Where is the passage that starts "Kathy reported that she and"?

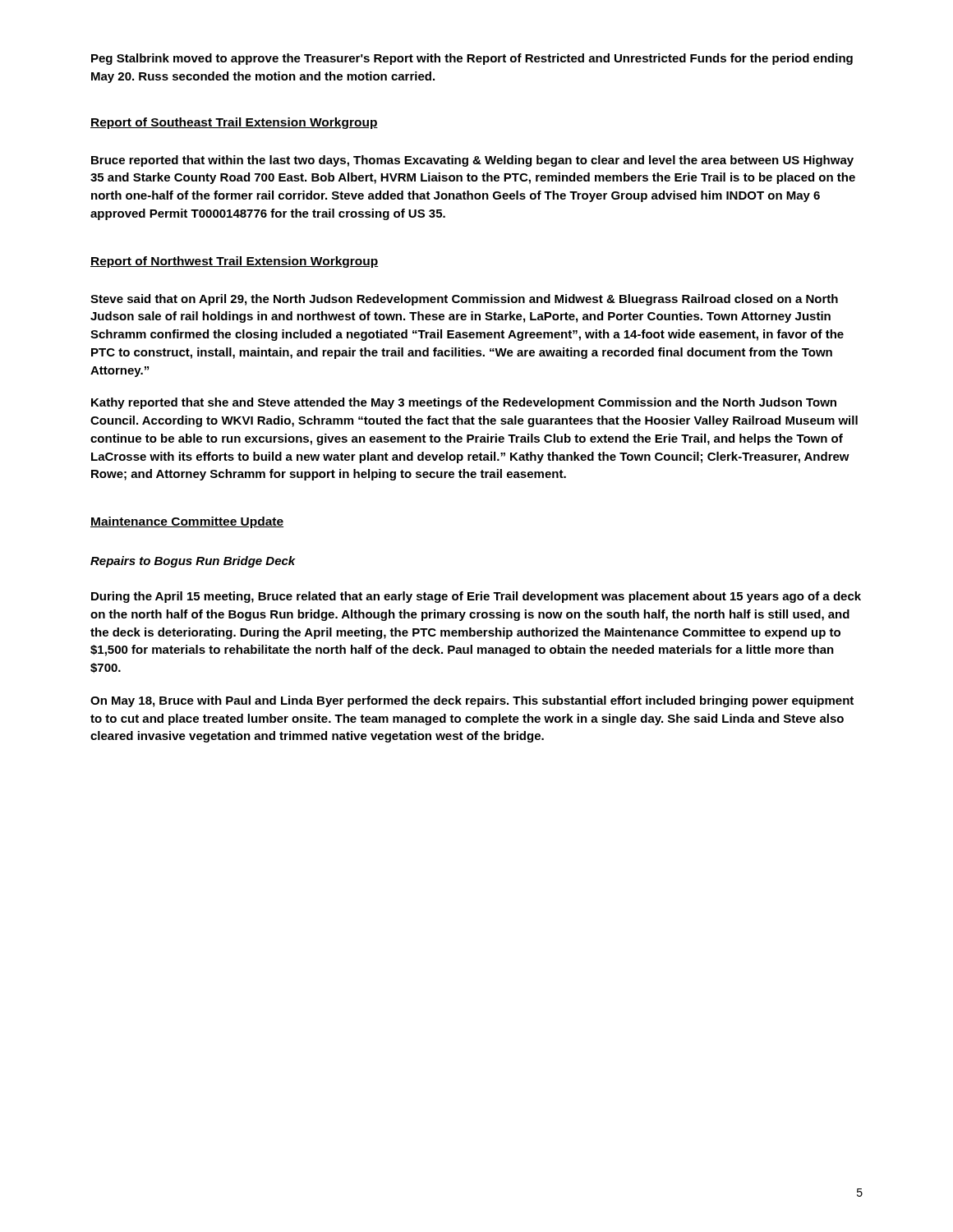pyautogui.click(x=474, y=438)
